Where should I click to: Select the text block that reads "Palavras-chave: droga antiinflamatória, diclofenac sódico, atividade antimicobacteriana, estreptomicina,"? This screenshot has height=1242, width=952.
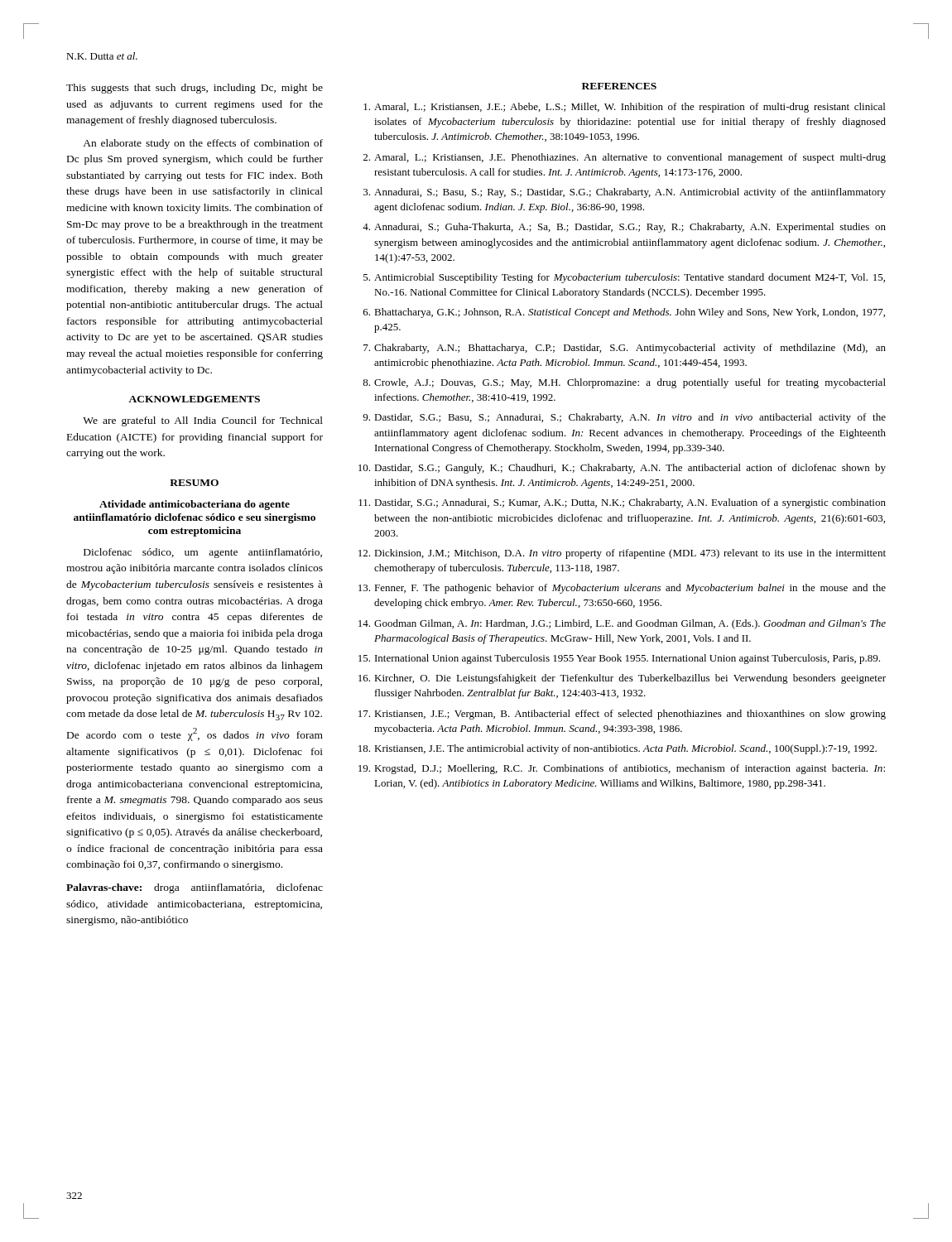click(195, 904)
